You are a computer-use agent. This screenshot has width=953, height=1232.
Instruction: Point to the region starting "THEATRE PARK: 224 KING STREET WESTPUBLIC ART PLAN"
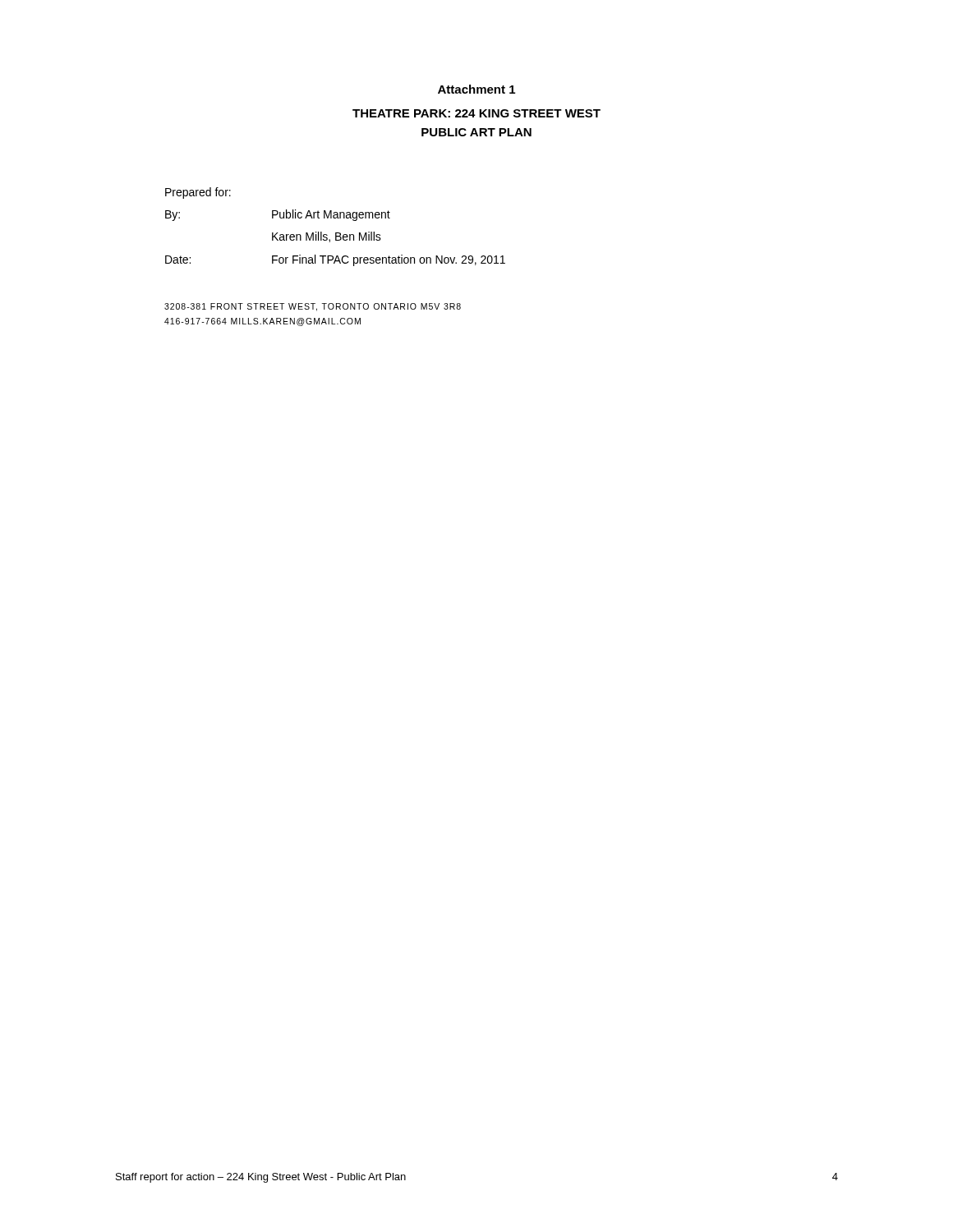click(476, 122)
